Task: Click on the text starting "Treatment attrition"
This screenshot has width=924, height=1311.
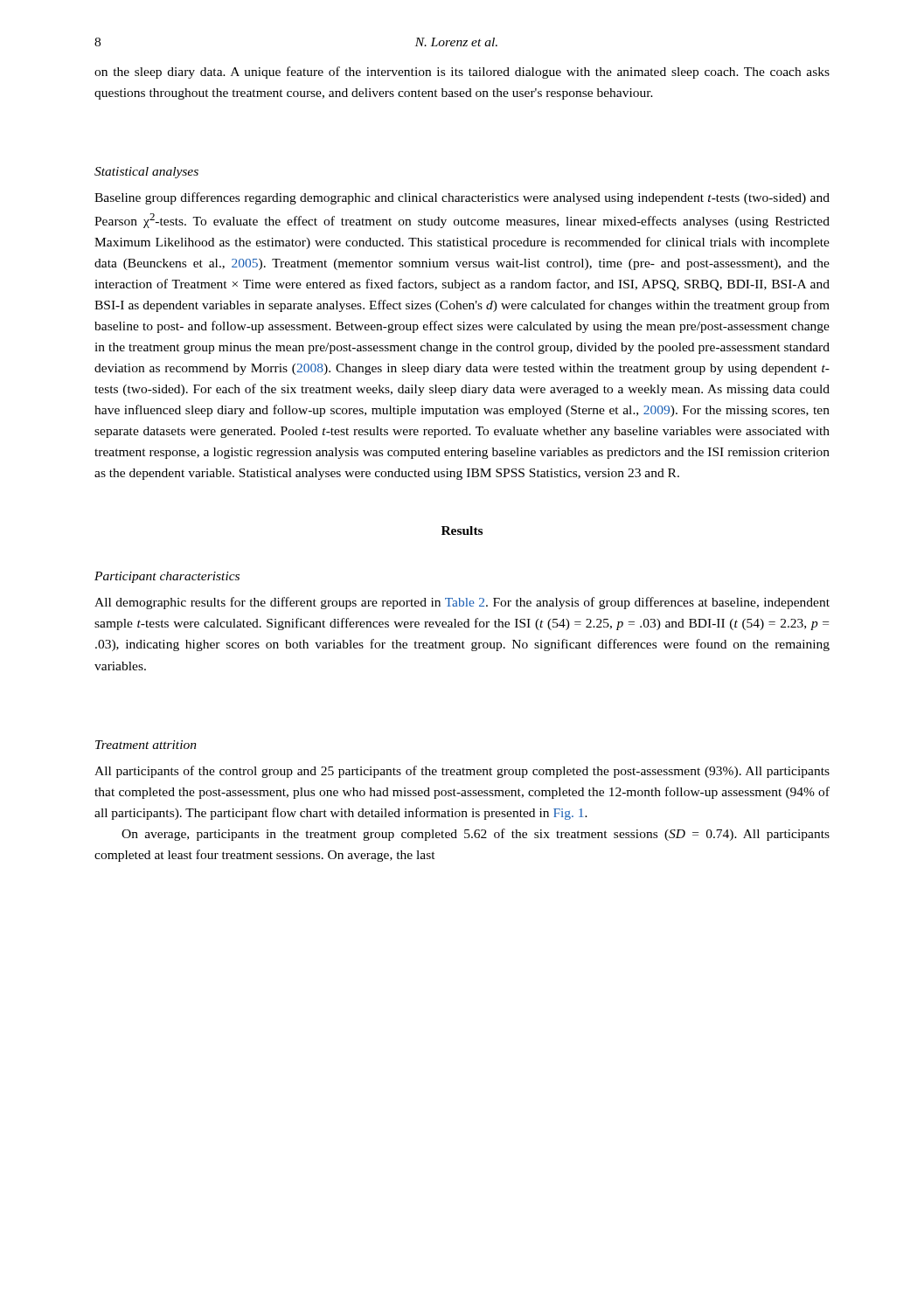Action: [x=146, y=744]
